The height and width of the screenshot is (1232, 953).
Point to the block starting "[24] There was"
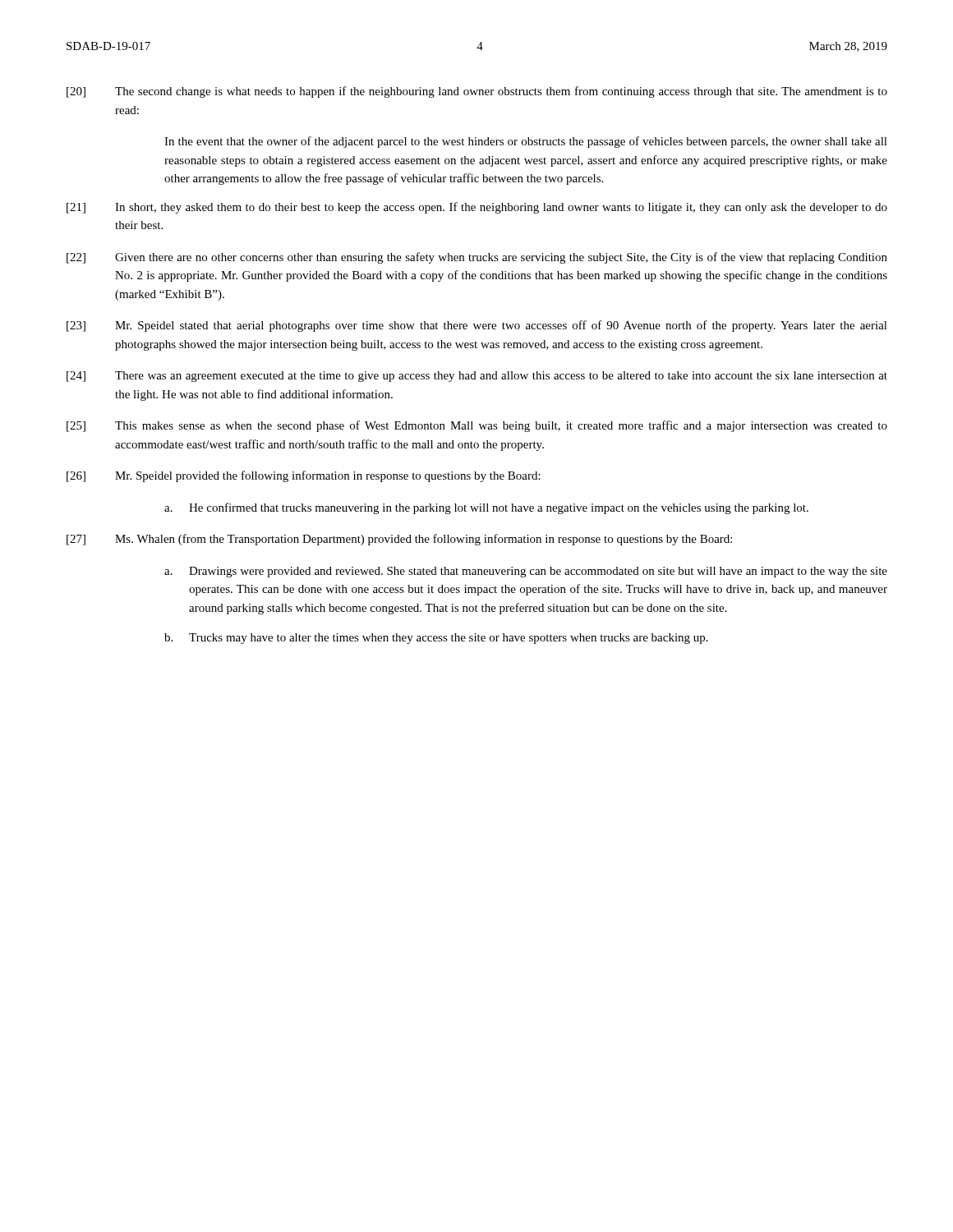tap(476, 385)
